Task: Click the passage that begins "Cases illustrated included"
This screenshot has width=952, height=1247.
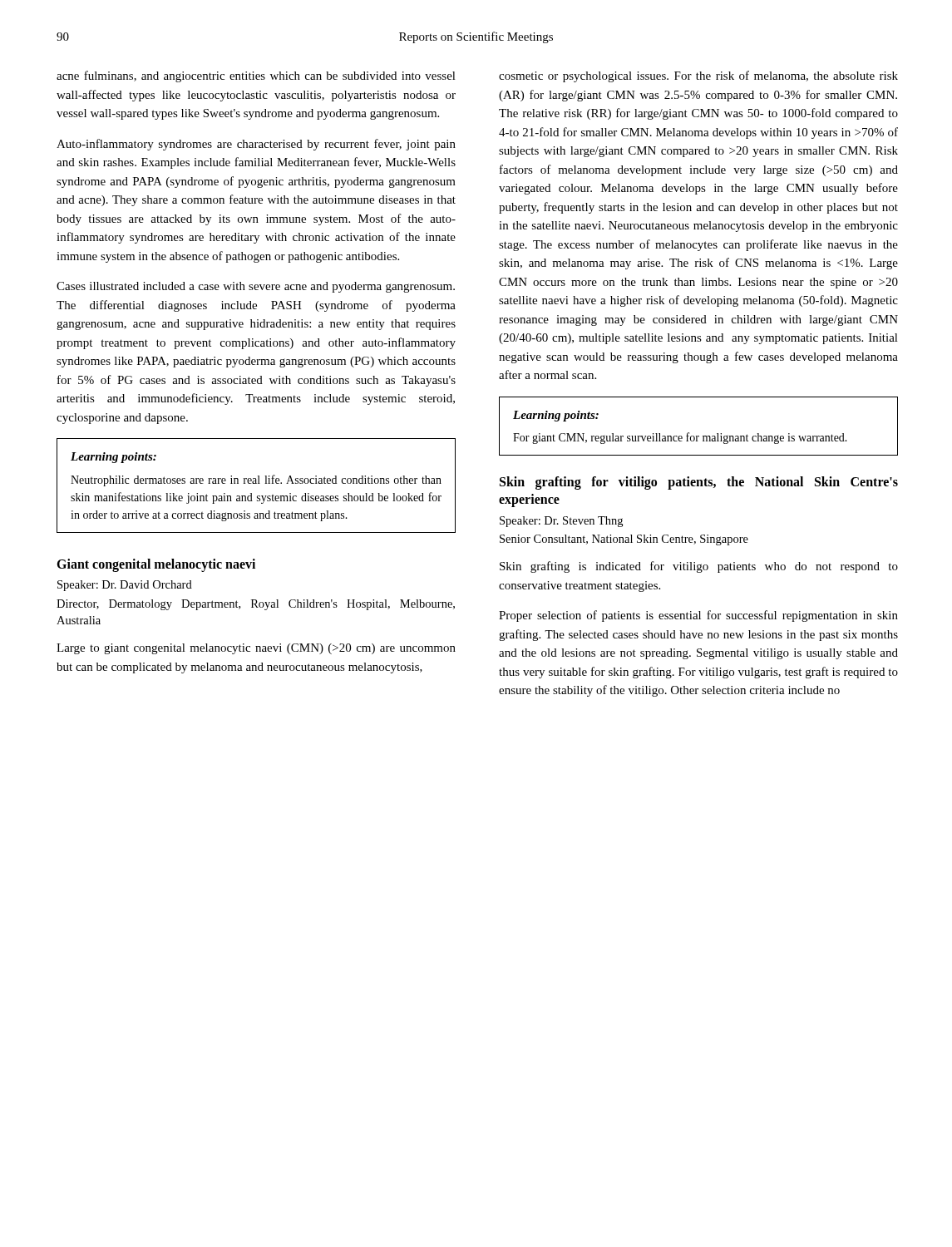Action: pyautogui.click(x=256, y=352)
